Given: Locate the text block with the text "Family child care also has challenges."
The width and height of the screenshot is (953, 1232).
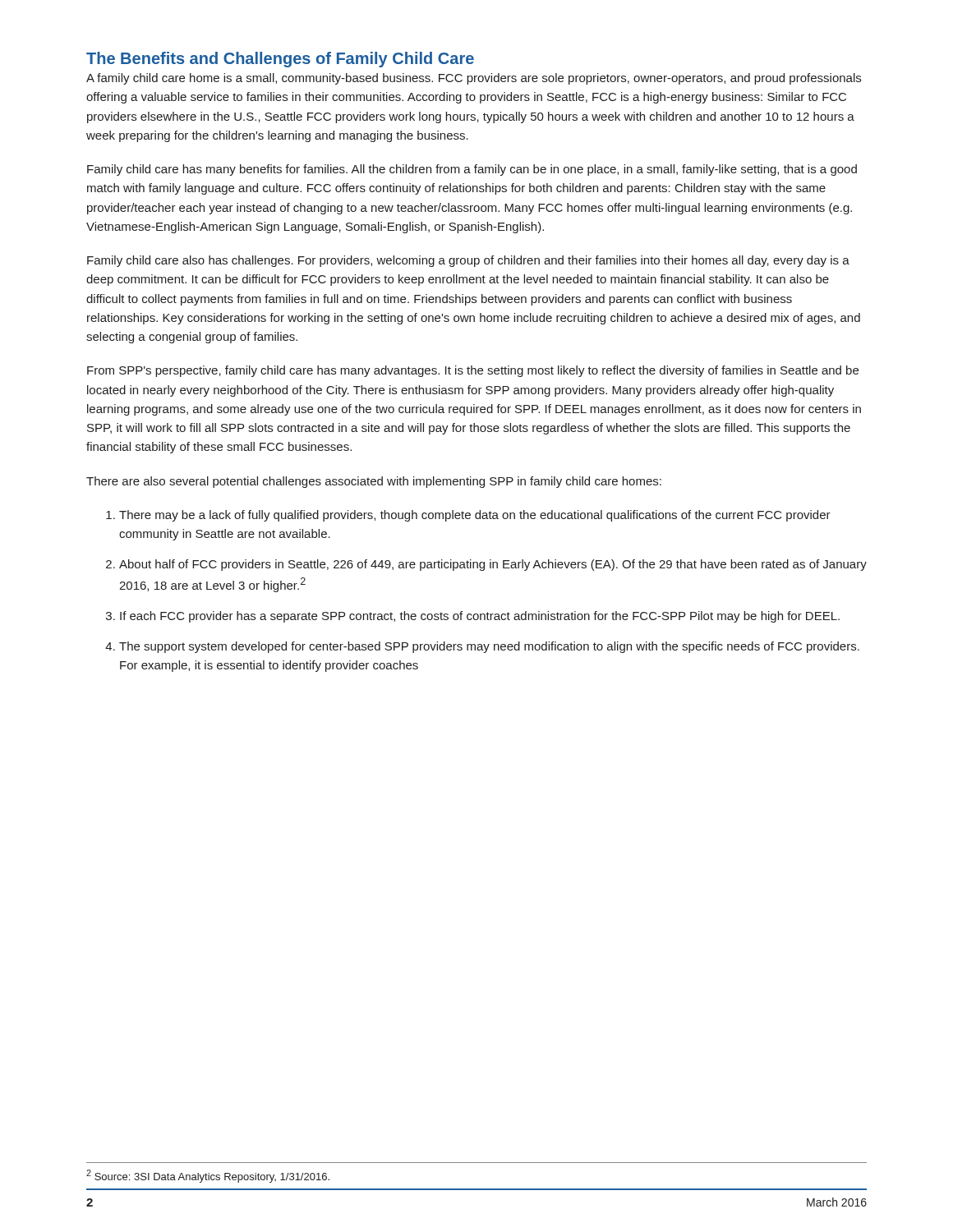Looking at the screenshot, I should point(473,298).
